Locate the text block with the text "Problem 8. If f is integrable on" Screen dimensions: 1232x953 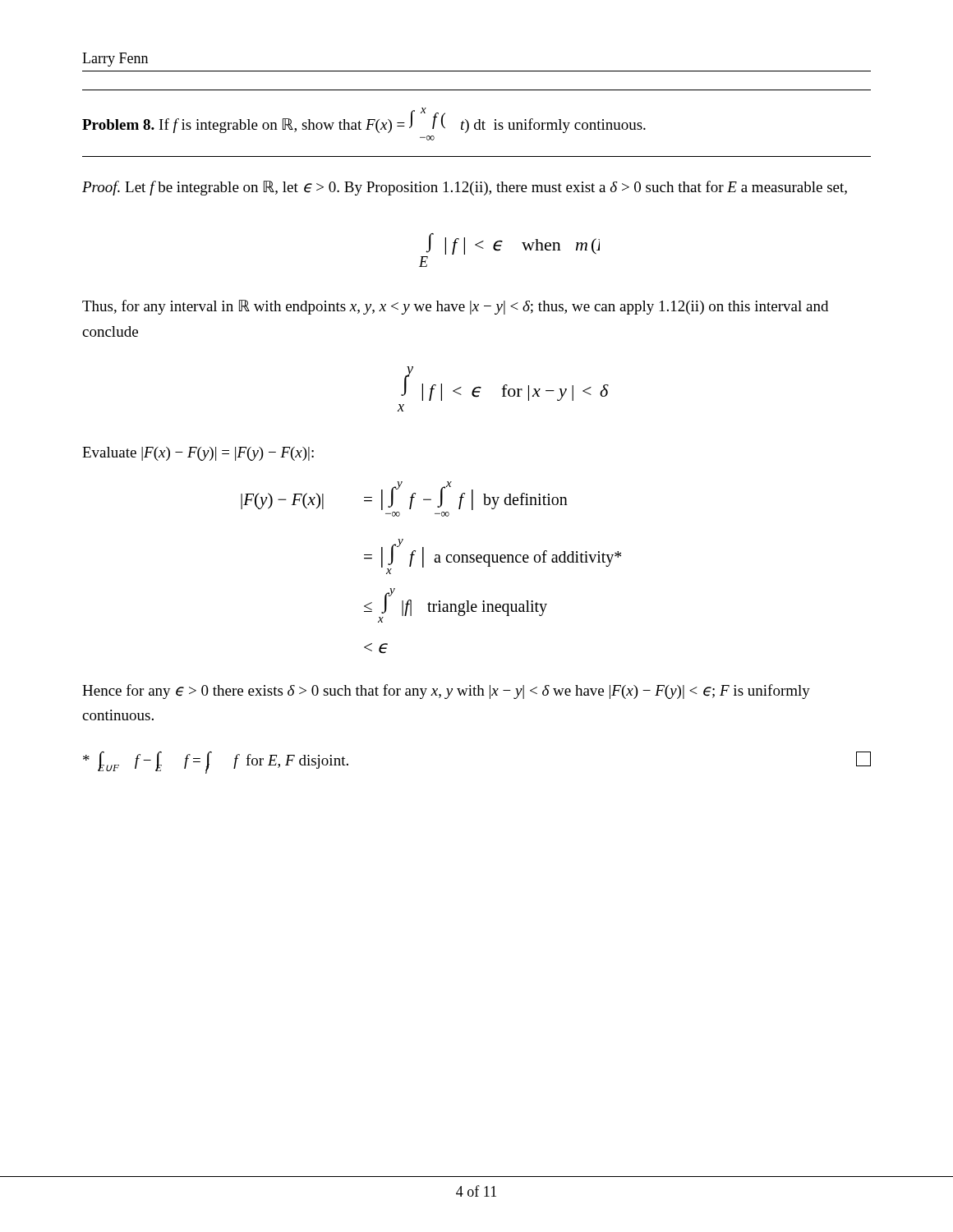[364, 123]
